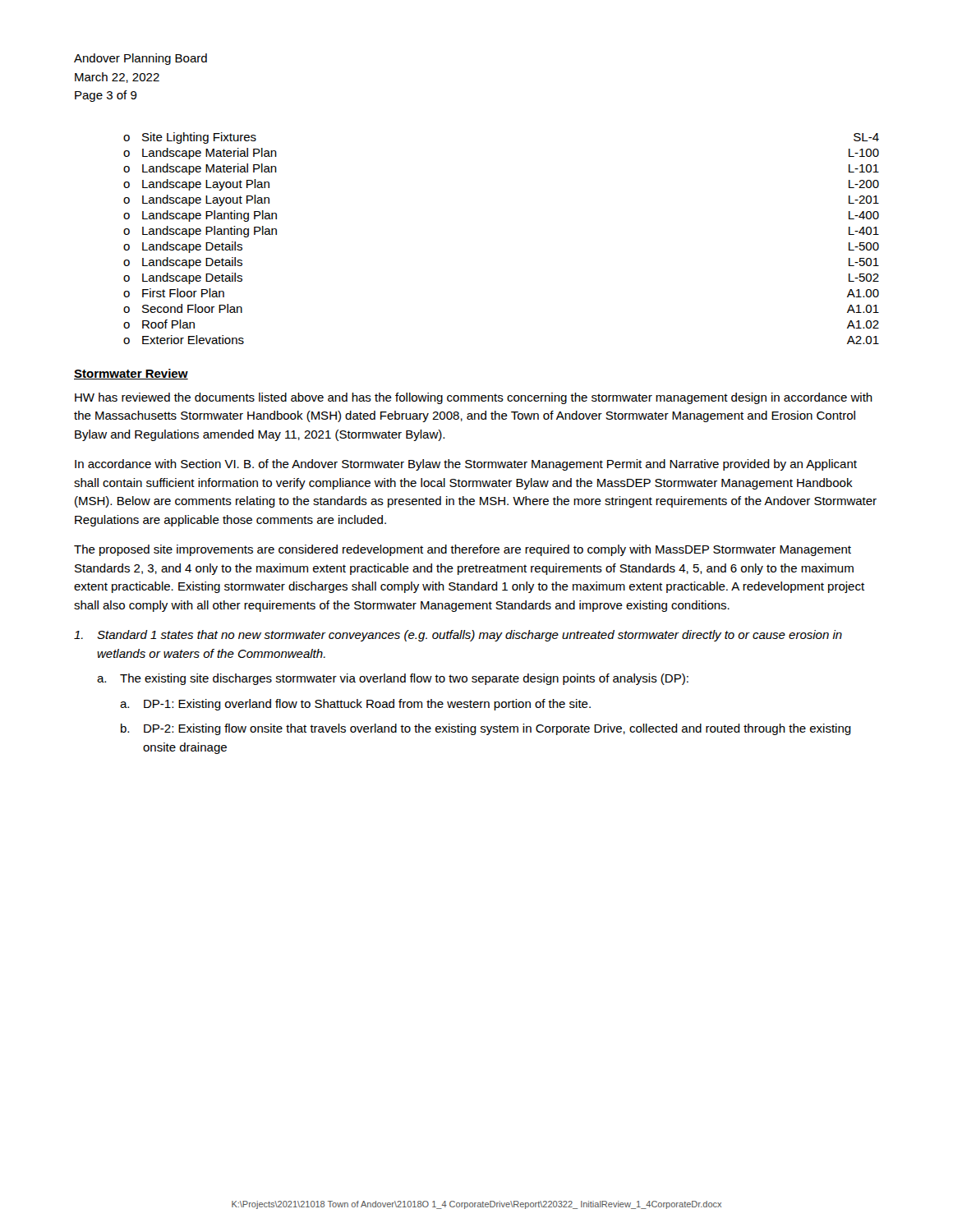Find the element starting "Stormwater Review"
Screen dimensions: 1232x953
(x=131, y=373)
